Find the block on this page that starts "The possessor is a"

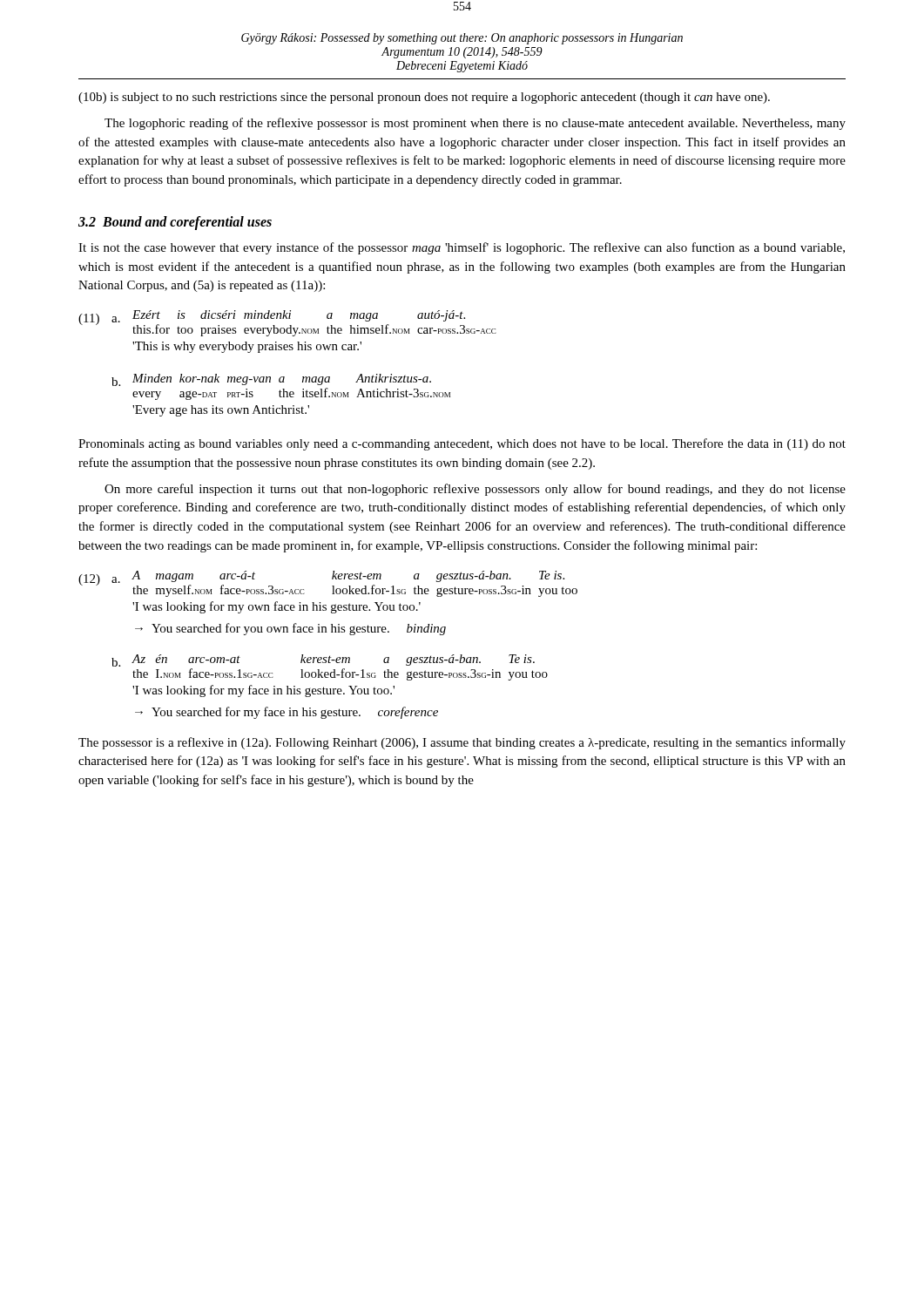(x=462, y=761)
